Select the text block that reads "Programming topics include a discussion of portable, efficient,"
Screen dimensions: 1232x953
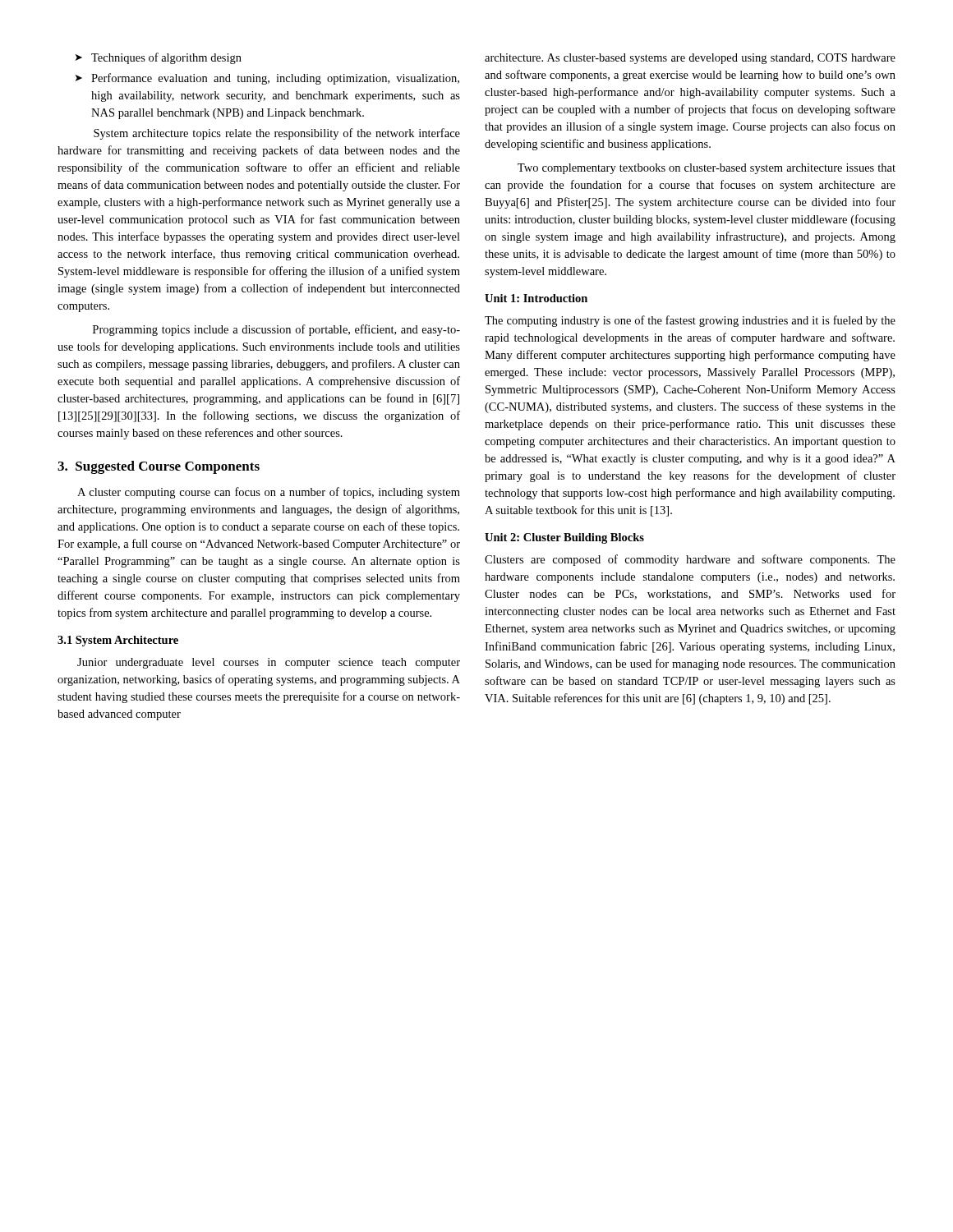[x=259, y=382]
